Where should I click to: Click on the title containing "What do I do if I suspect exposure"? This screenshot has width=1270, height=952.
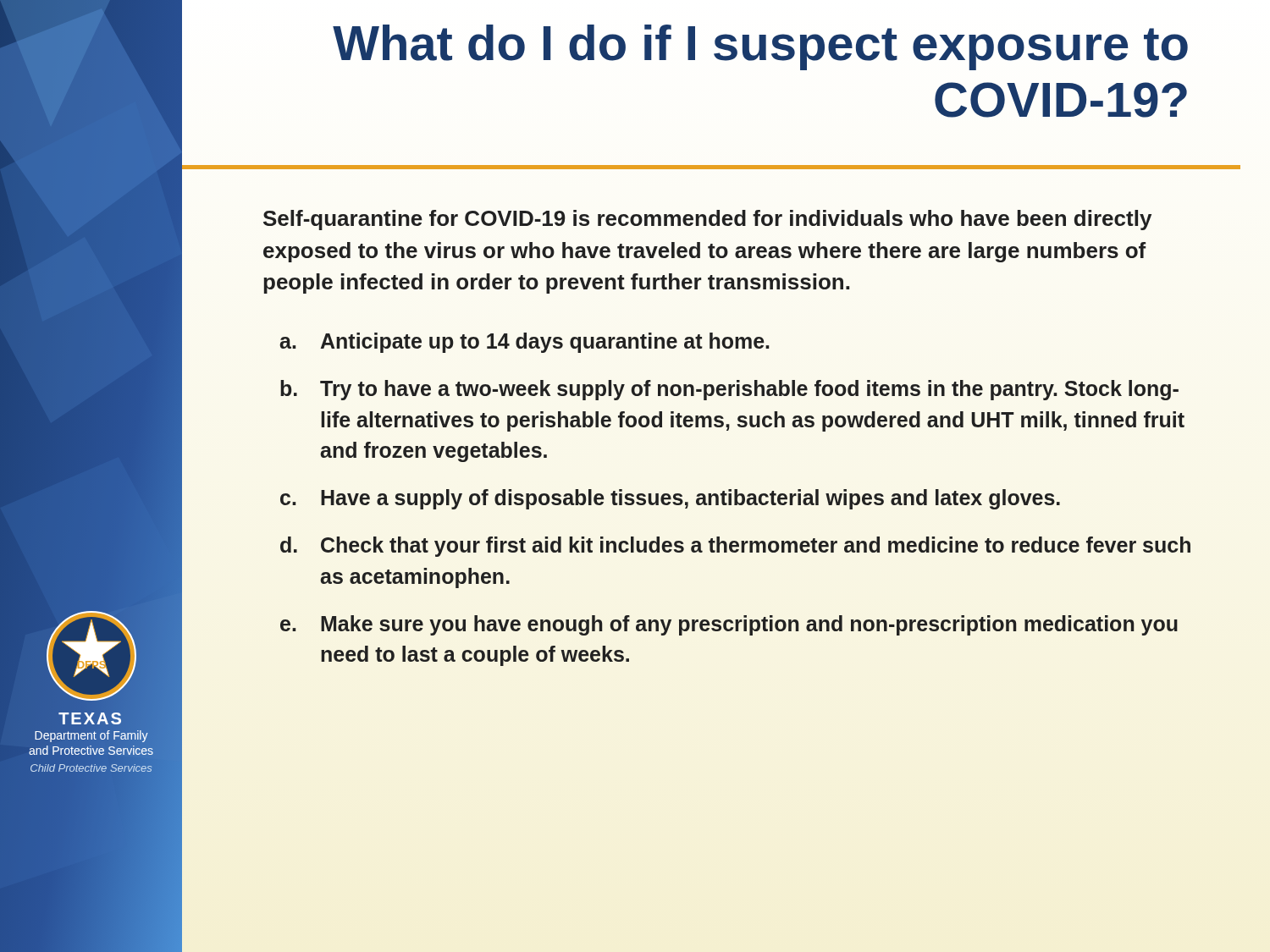point(703,72)
